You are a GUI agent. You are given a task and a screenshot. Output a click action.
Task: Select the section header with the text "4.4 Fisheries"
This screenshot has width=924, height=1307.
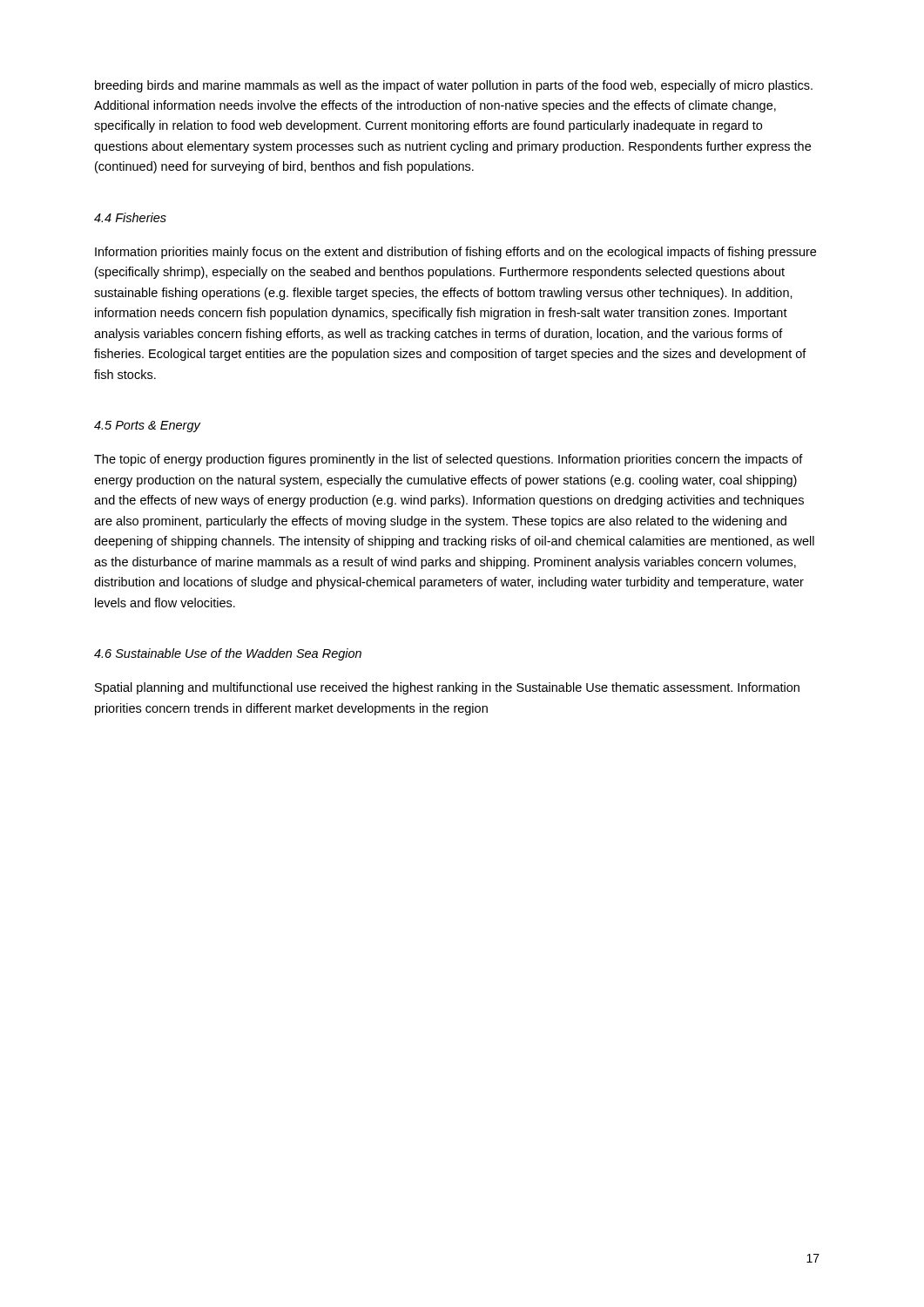(x=130, y=218)
